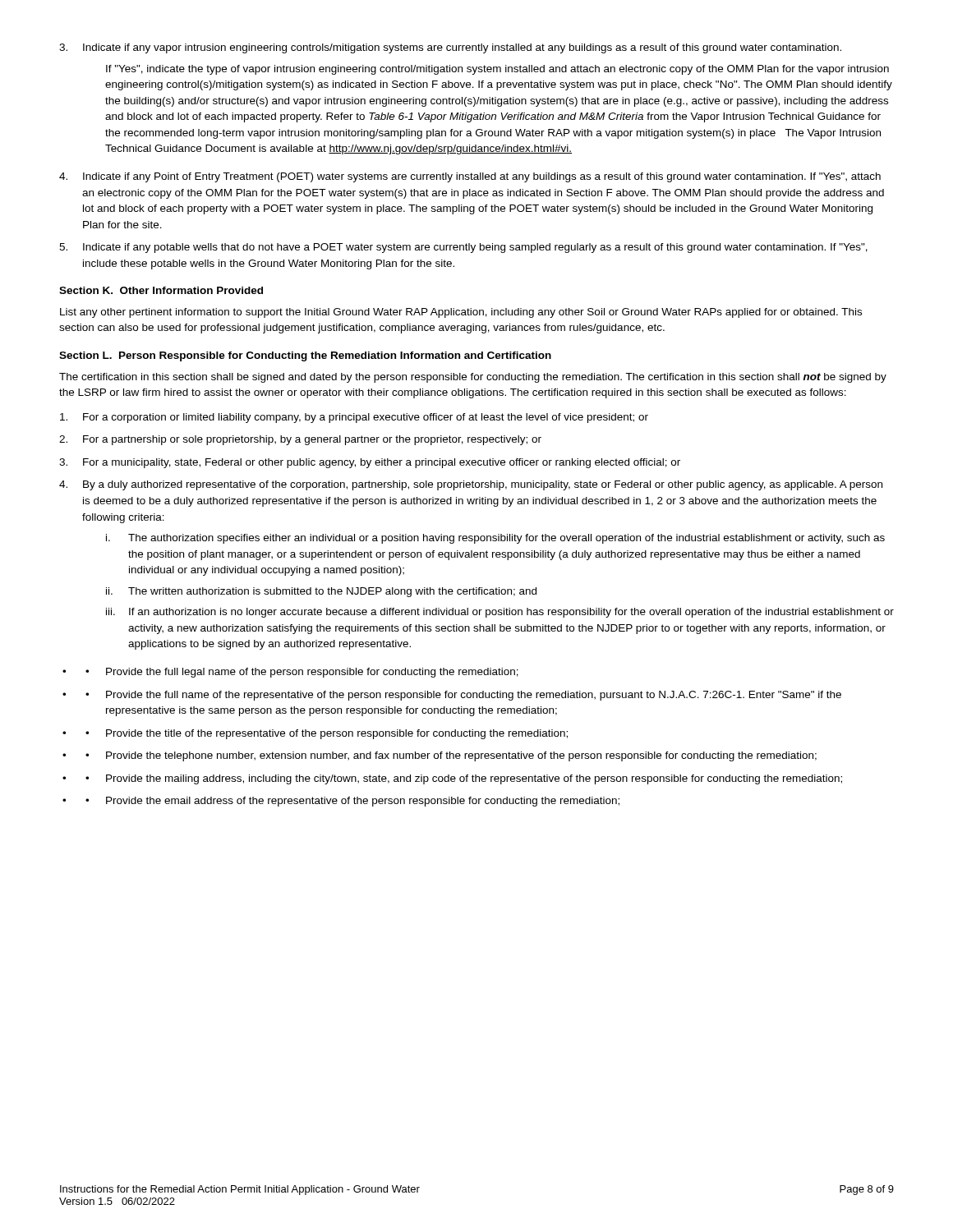Point to the block beginning "• Provide the mailing address, including"

click(464, 778)
